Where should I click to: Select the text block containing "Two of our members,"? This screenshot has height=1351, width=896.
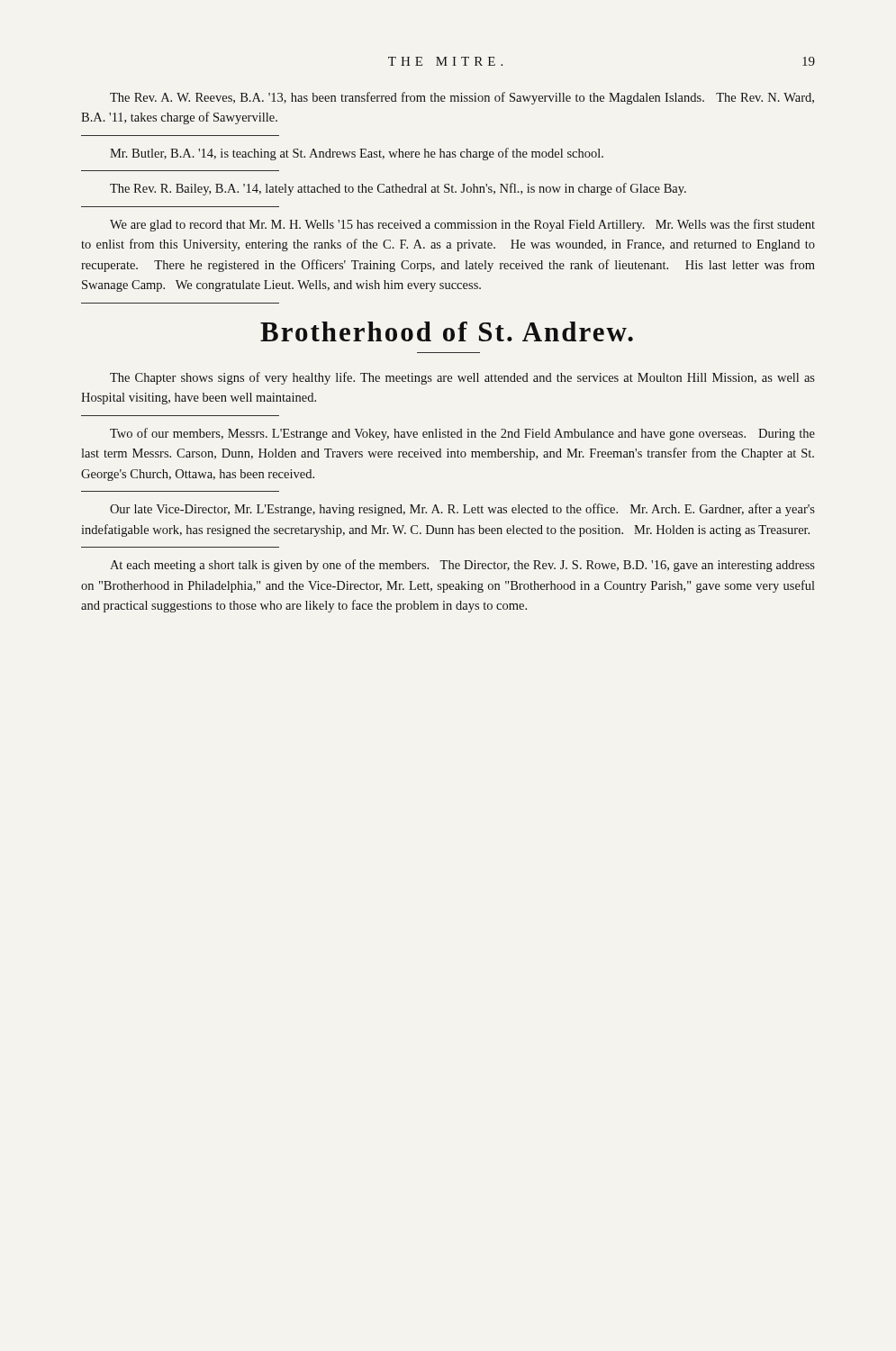pyautogui.click(x=448, y=453)
